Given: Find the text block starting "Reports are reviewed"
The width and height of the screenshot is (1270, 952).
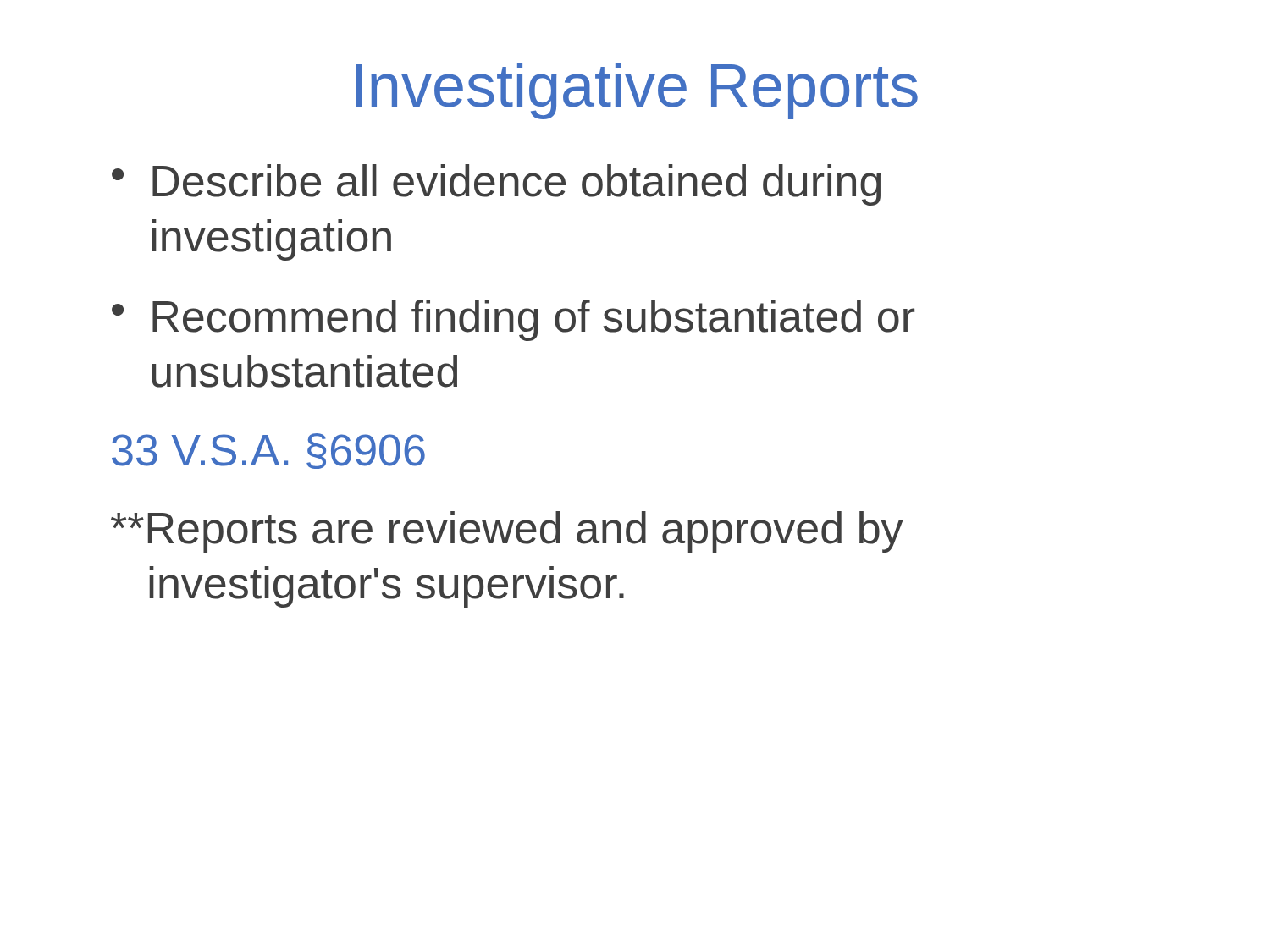Looking at the screenshot, I should click(x=507, y=556).
